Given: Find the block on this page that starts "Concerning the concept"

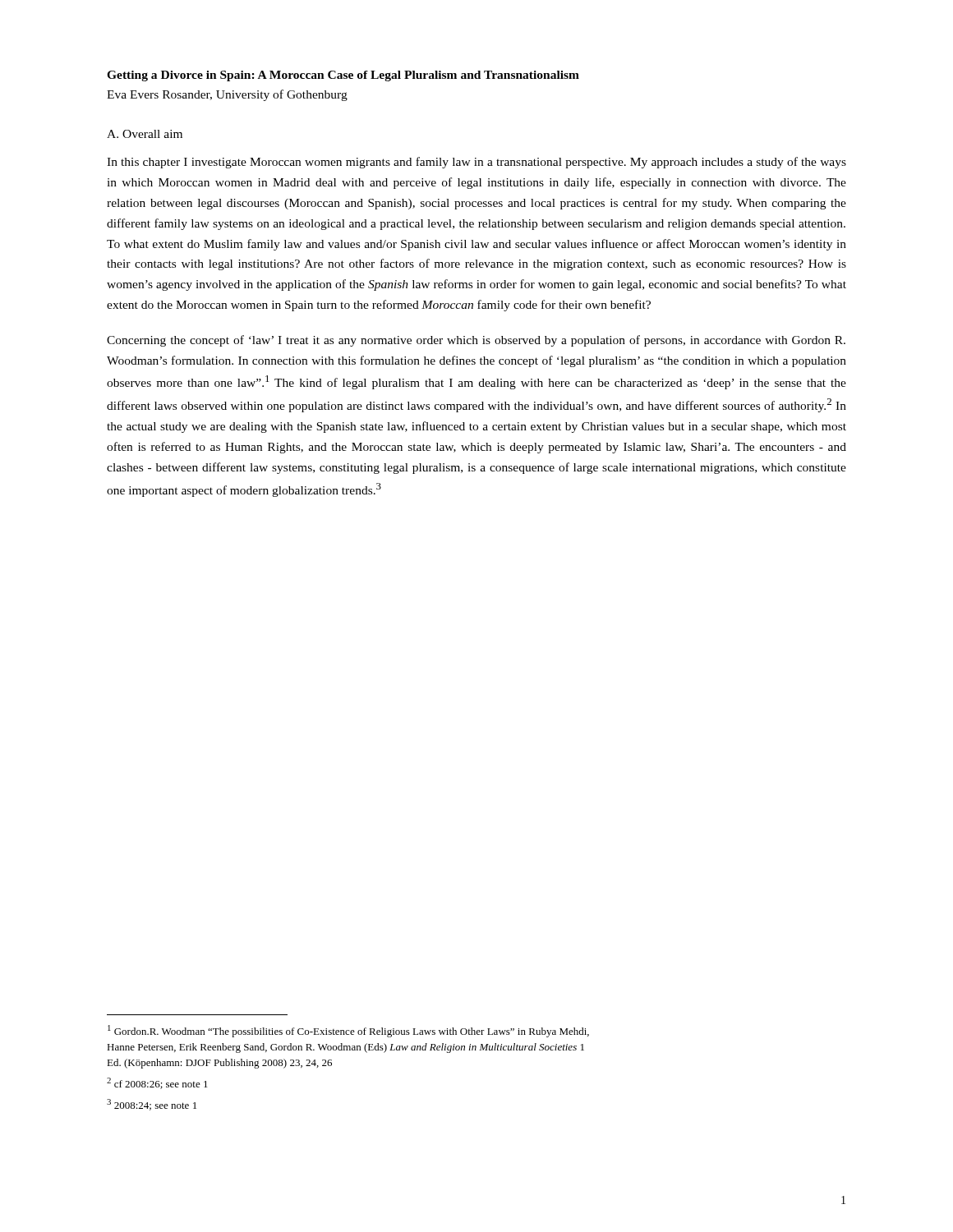Looking at the screenshot, I should coord(476,415).
